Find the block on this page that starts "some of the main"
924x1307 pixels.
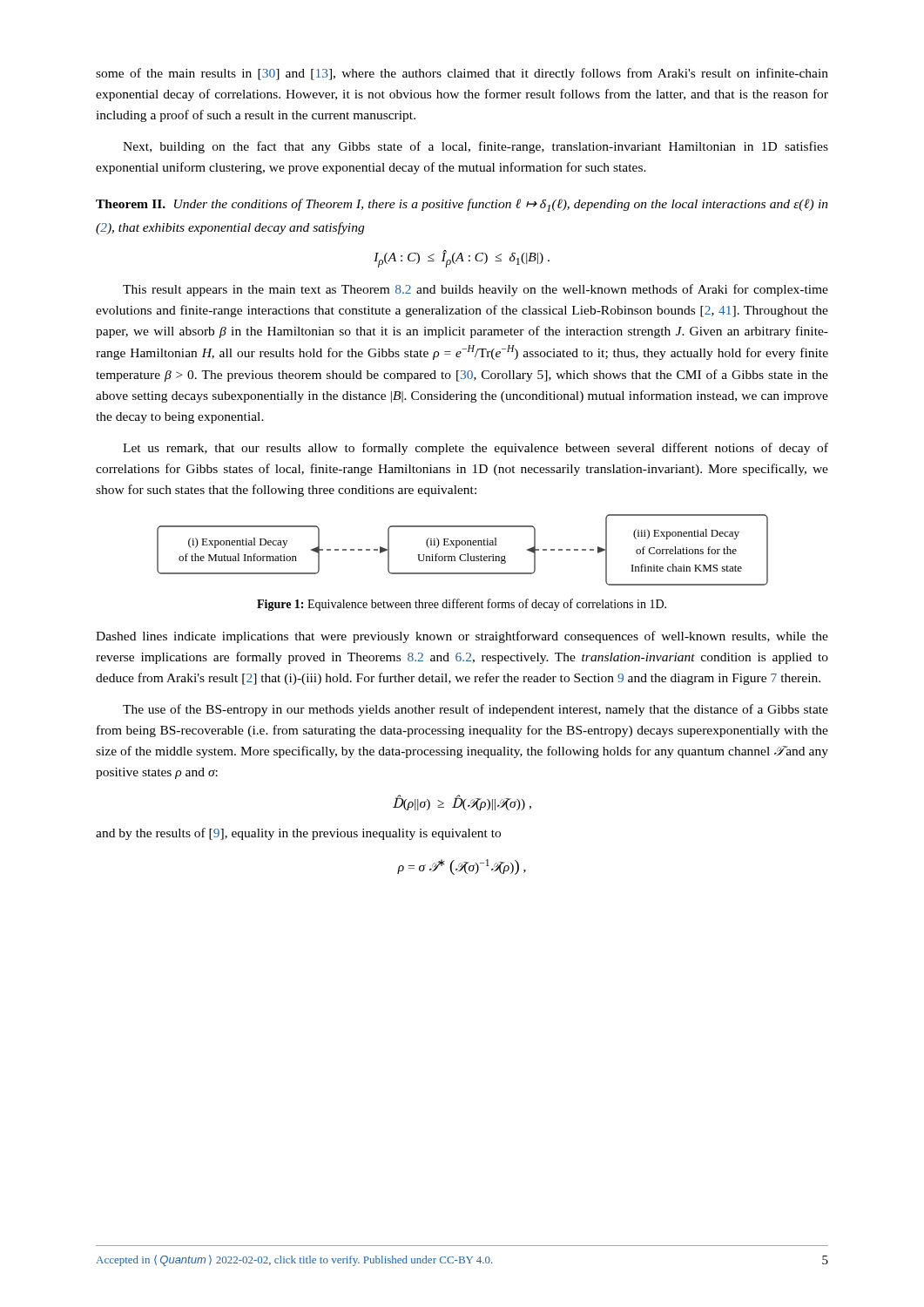(x=462, y=94)
